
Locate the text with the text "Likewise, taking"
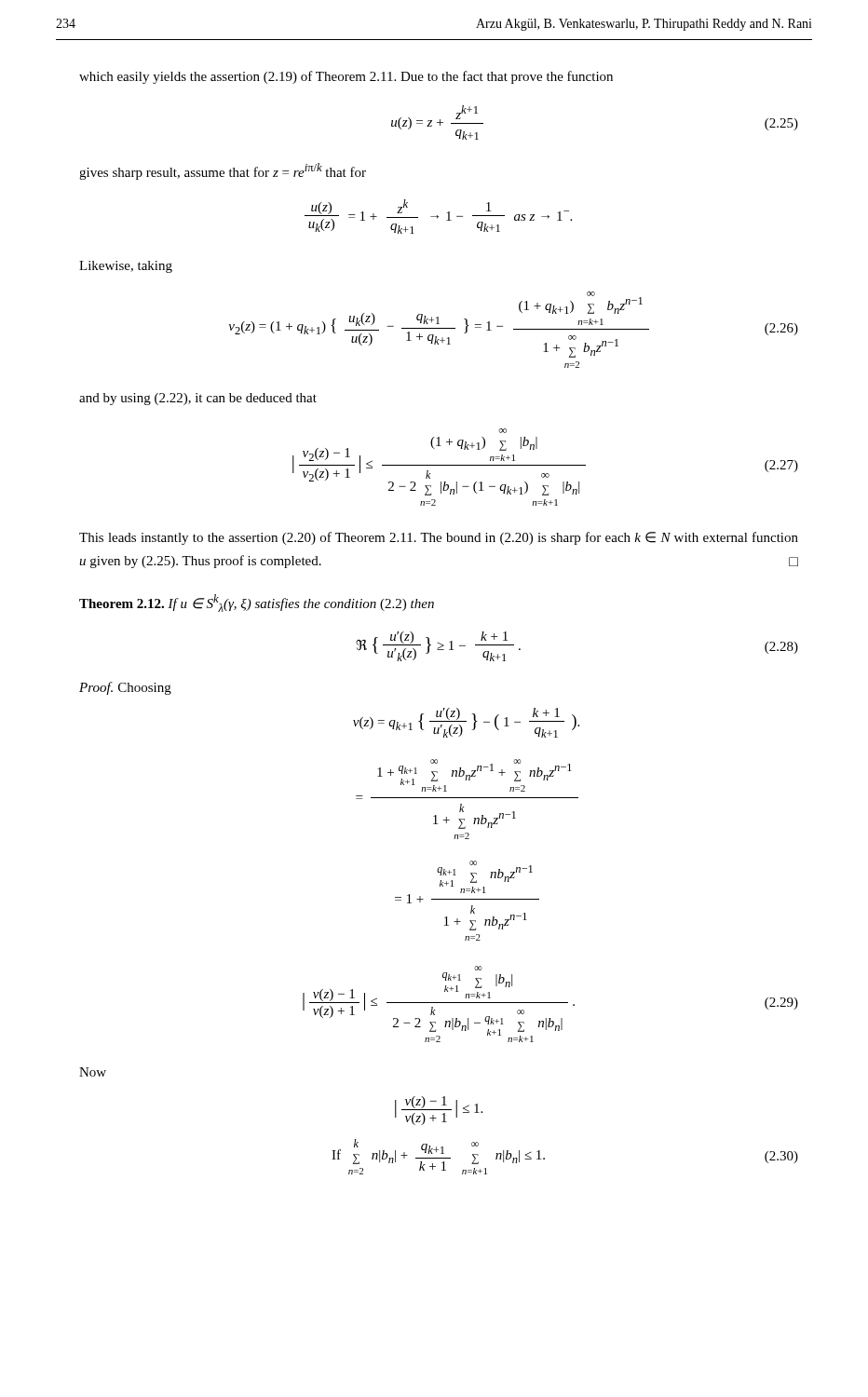(126, 265)
